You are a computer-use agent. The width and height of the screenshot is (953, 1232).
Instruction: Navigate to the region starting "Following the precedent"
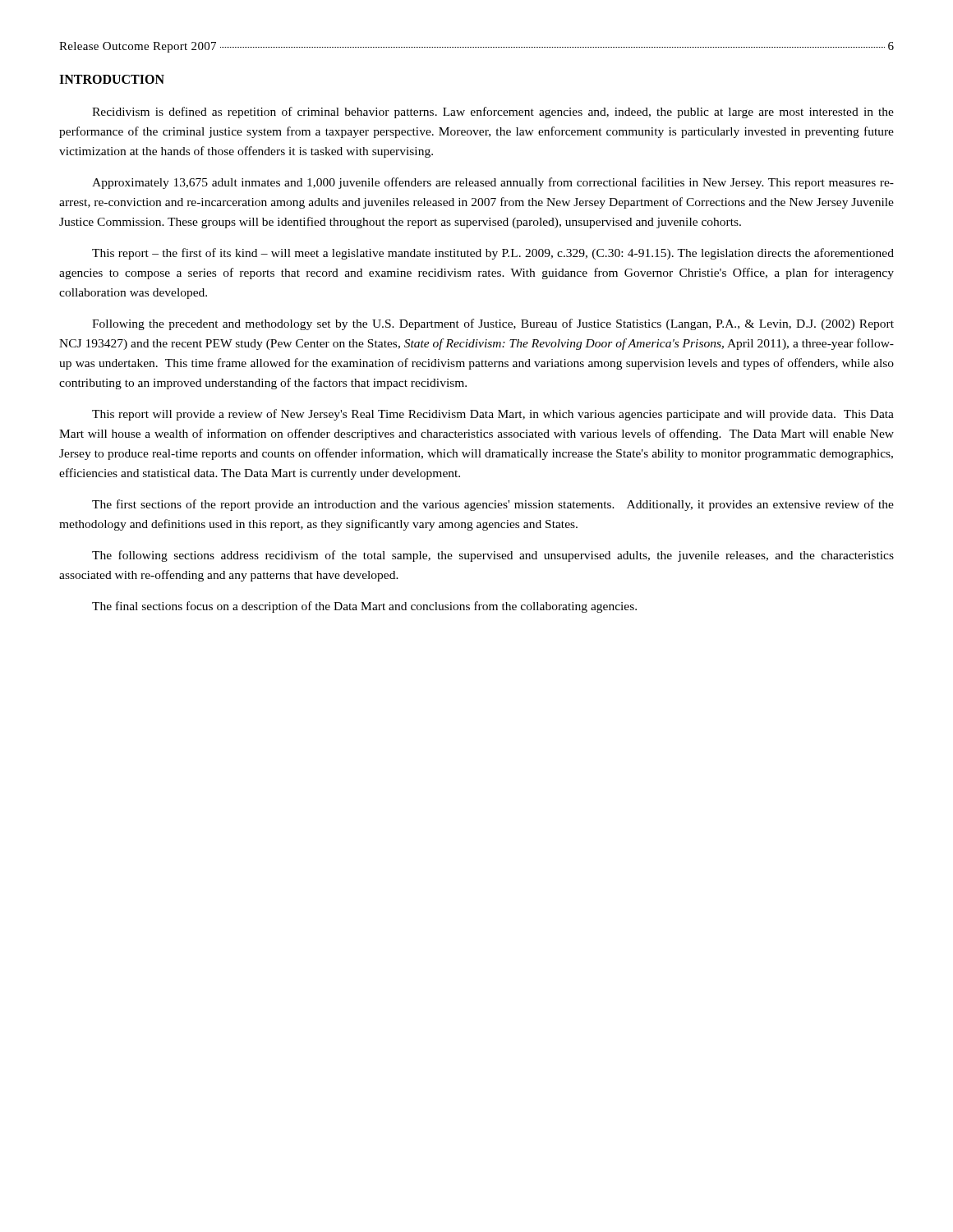(476, 353)
